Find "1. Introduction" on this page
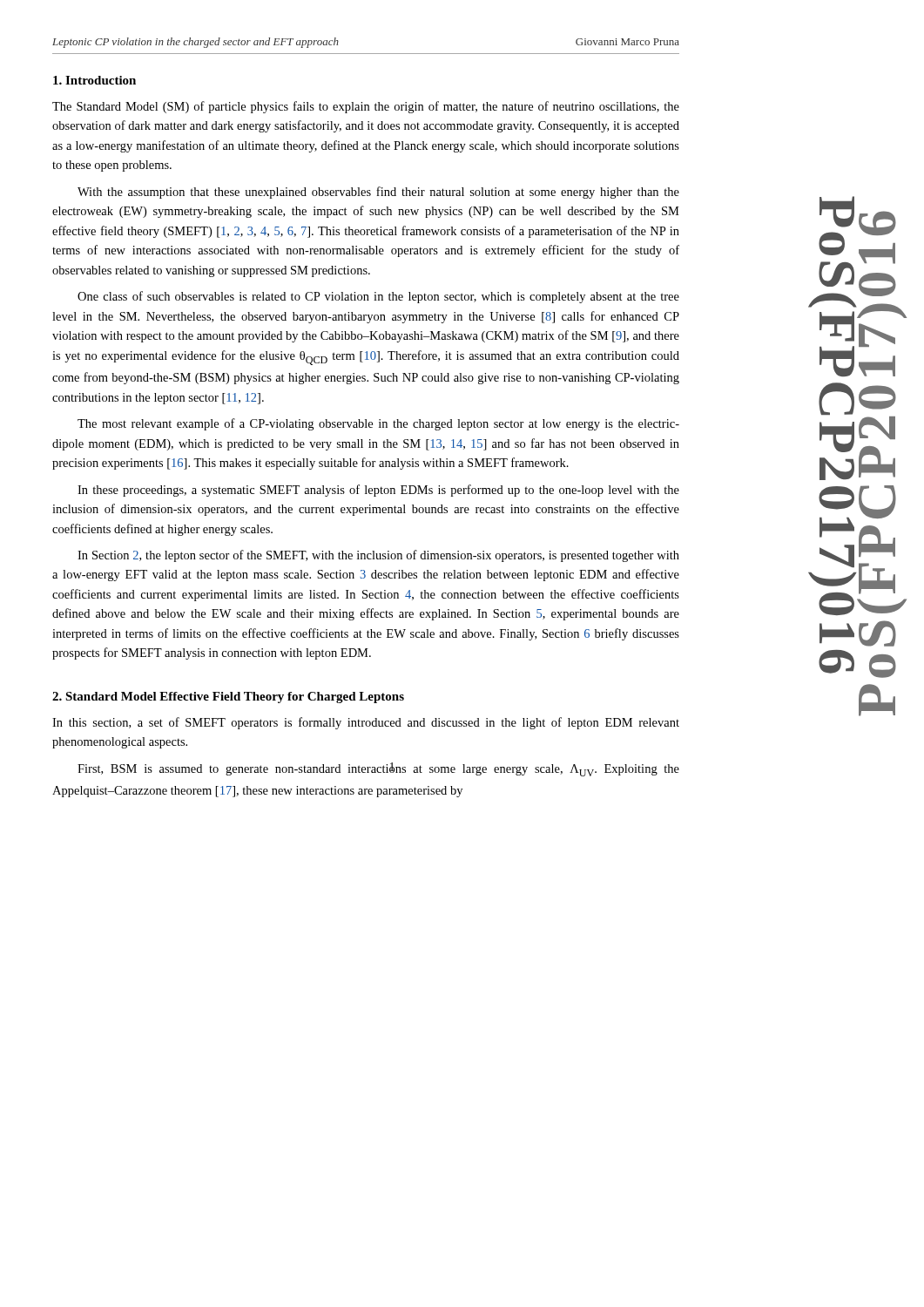924x1307 pixels. coord(94,80)
